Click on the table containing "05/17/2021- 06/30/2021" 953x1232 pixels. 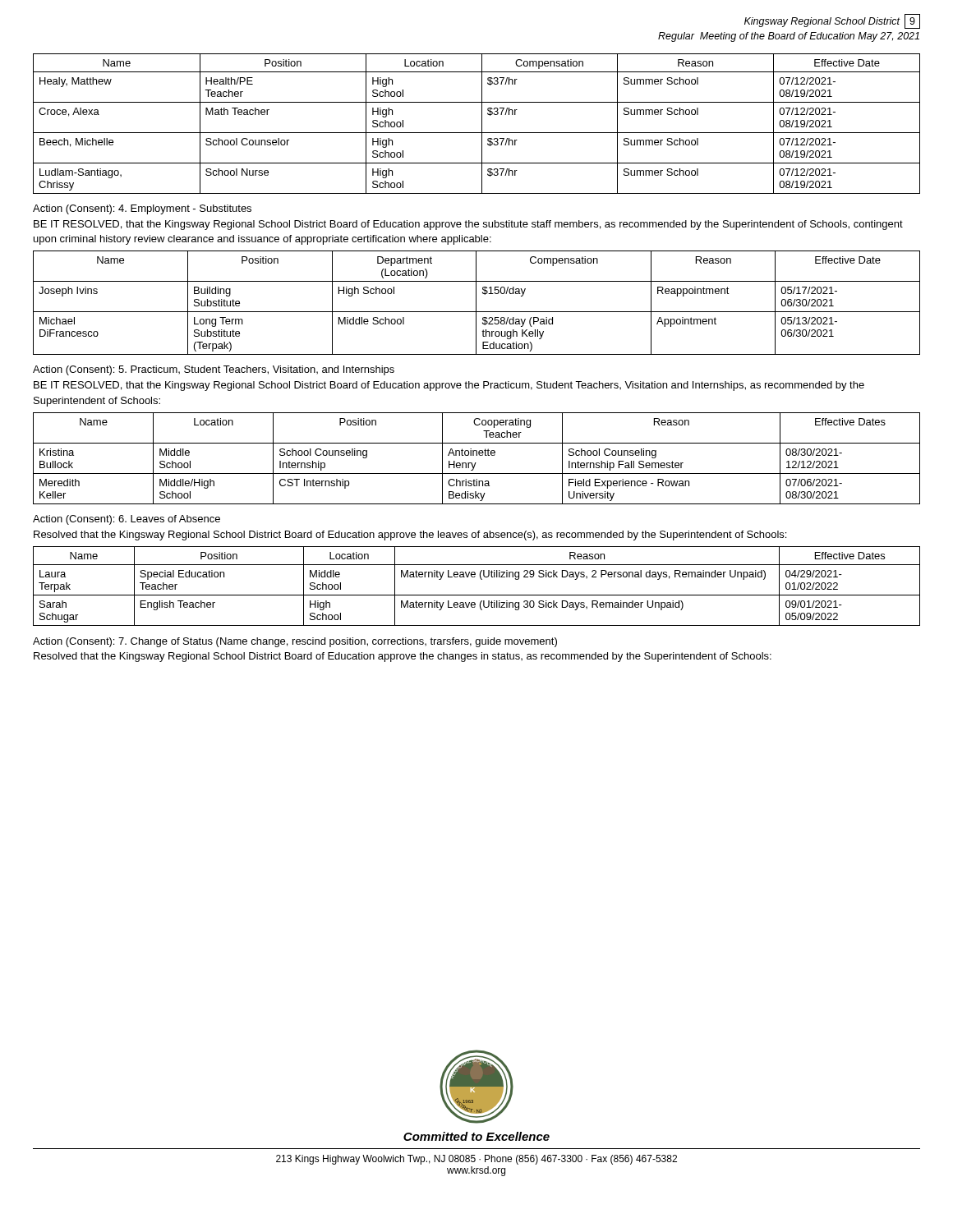[476, 303]
